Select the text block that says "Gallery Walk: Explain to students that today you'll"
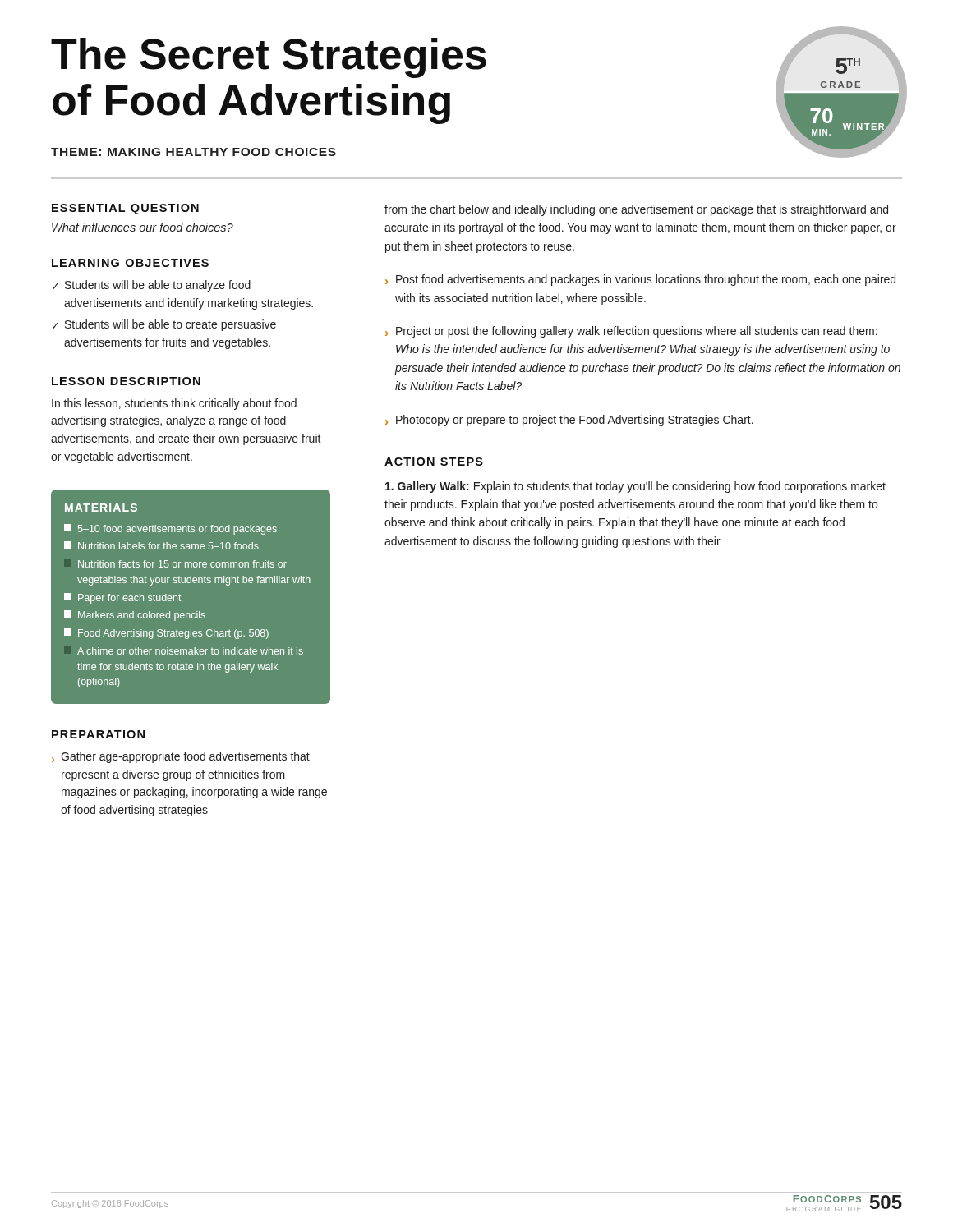 click(x=643, y=514)
